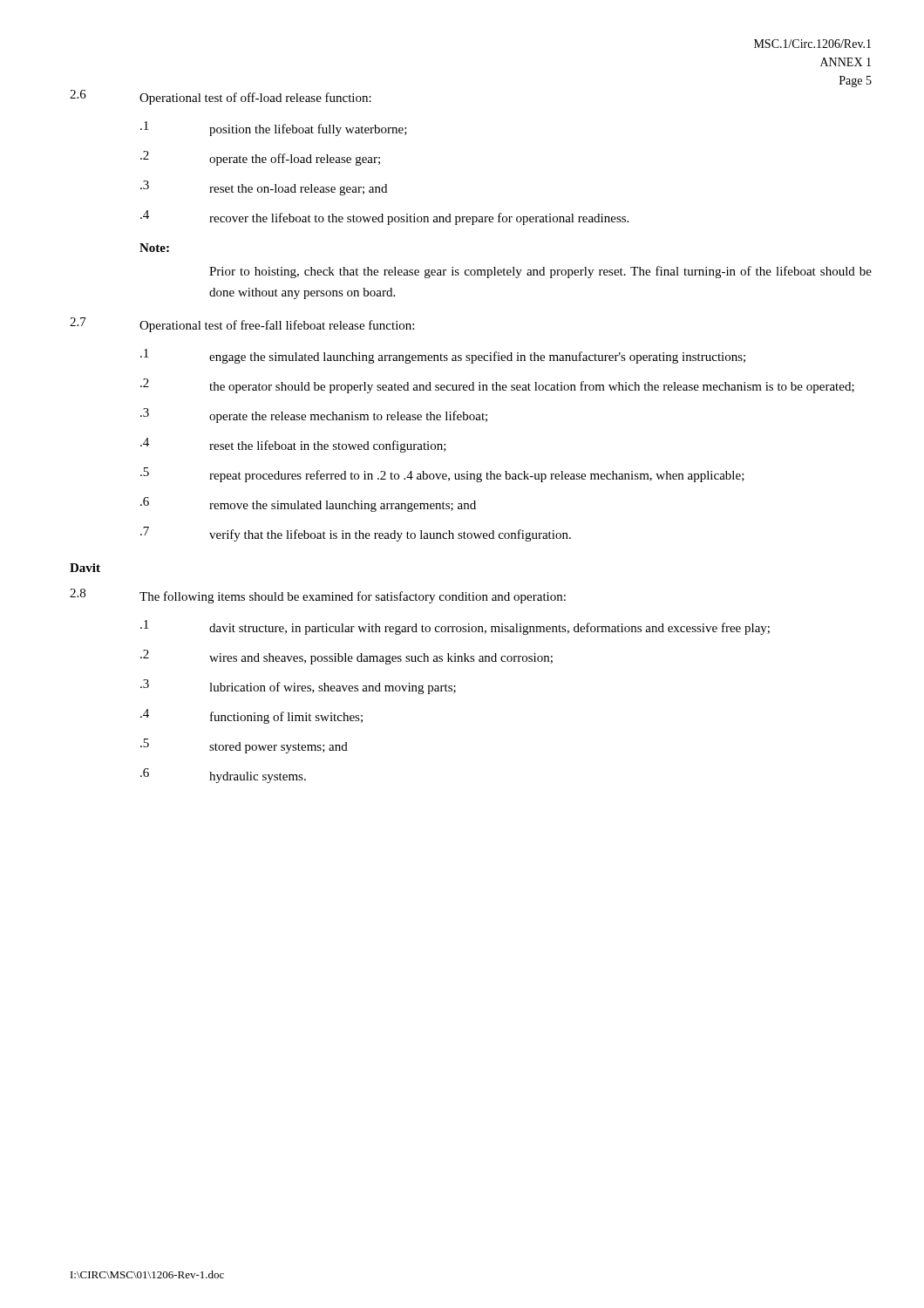This screenshot has width=924, height=1308.
Task: Find the list item with the text "2.6 Operational test of off-load"
Action: (221, 97)
